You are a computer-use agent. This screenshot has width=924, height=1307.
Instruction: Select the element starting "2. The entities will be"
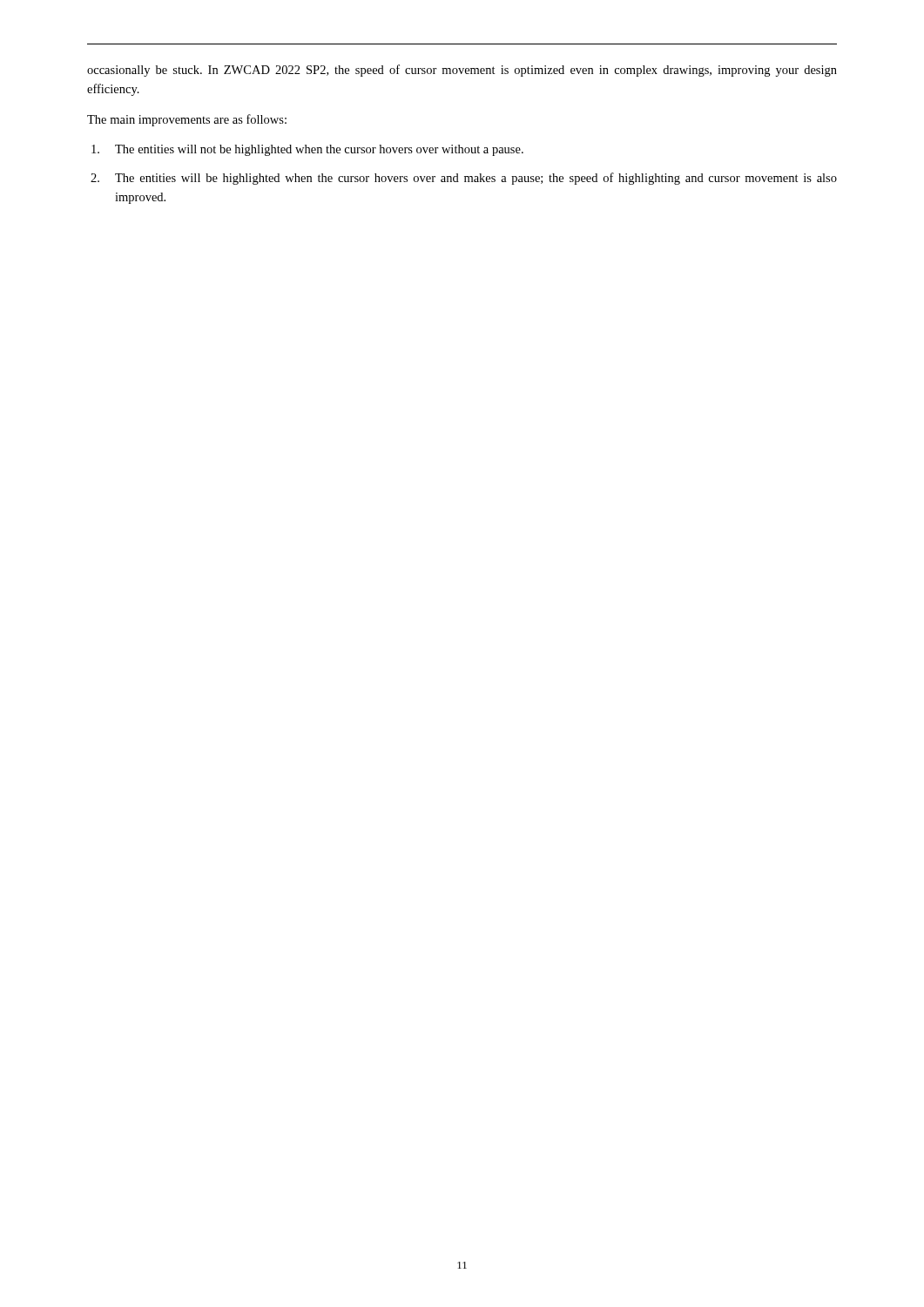point(462,188)
